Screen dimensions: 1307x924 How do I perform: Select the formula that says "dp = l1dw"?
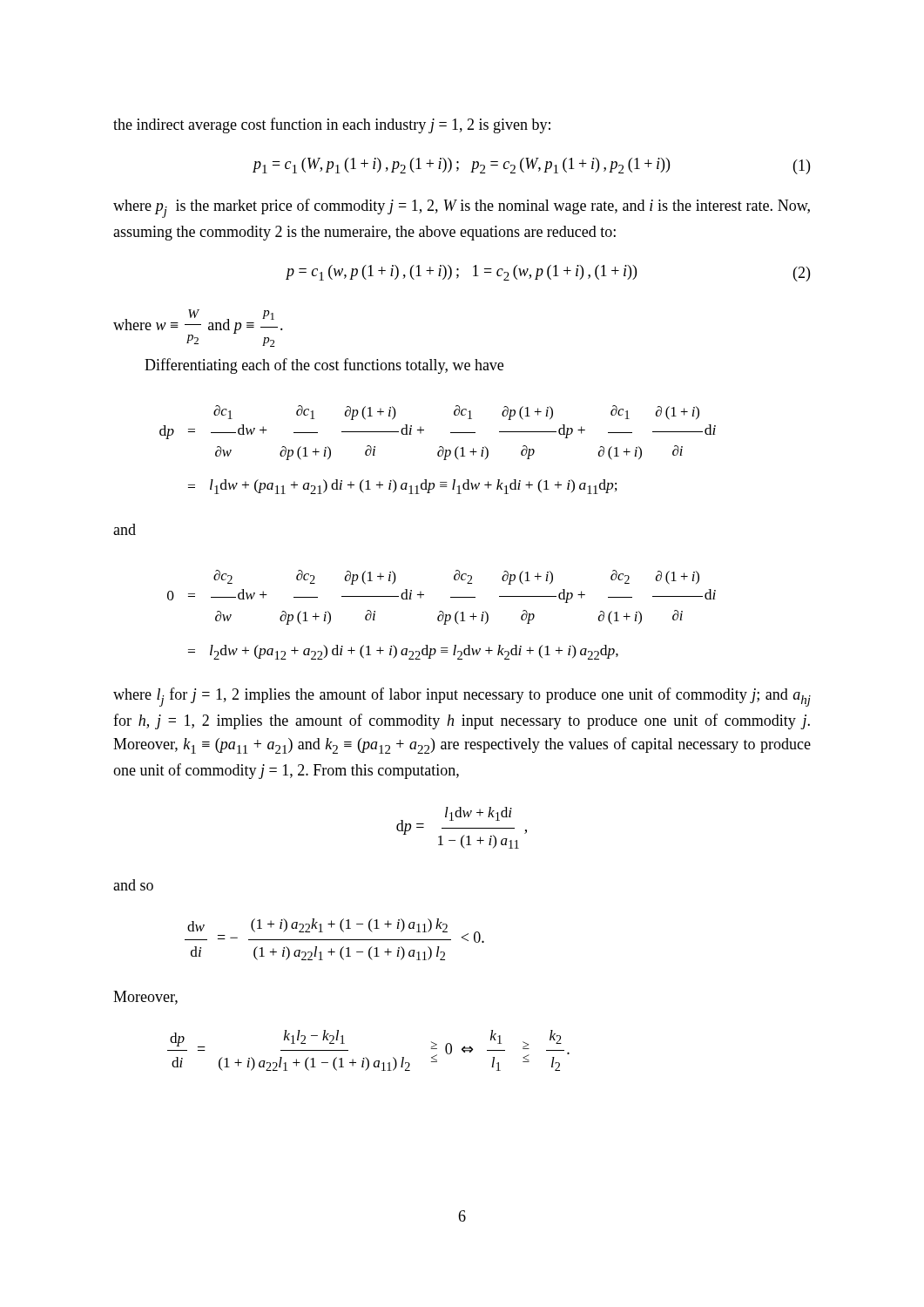click(x=462, y=828)
